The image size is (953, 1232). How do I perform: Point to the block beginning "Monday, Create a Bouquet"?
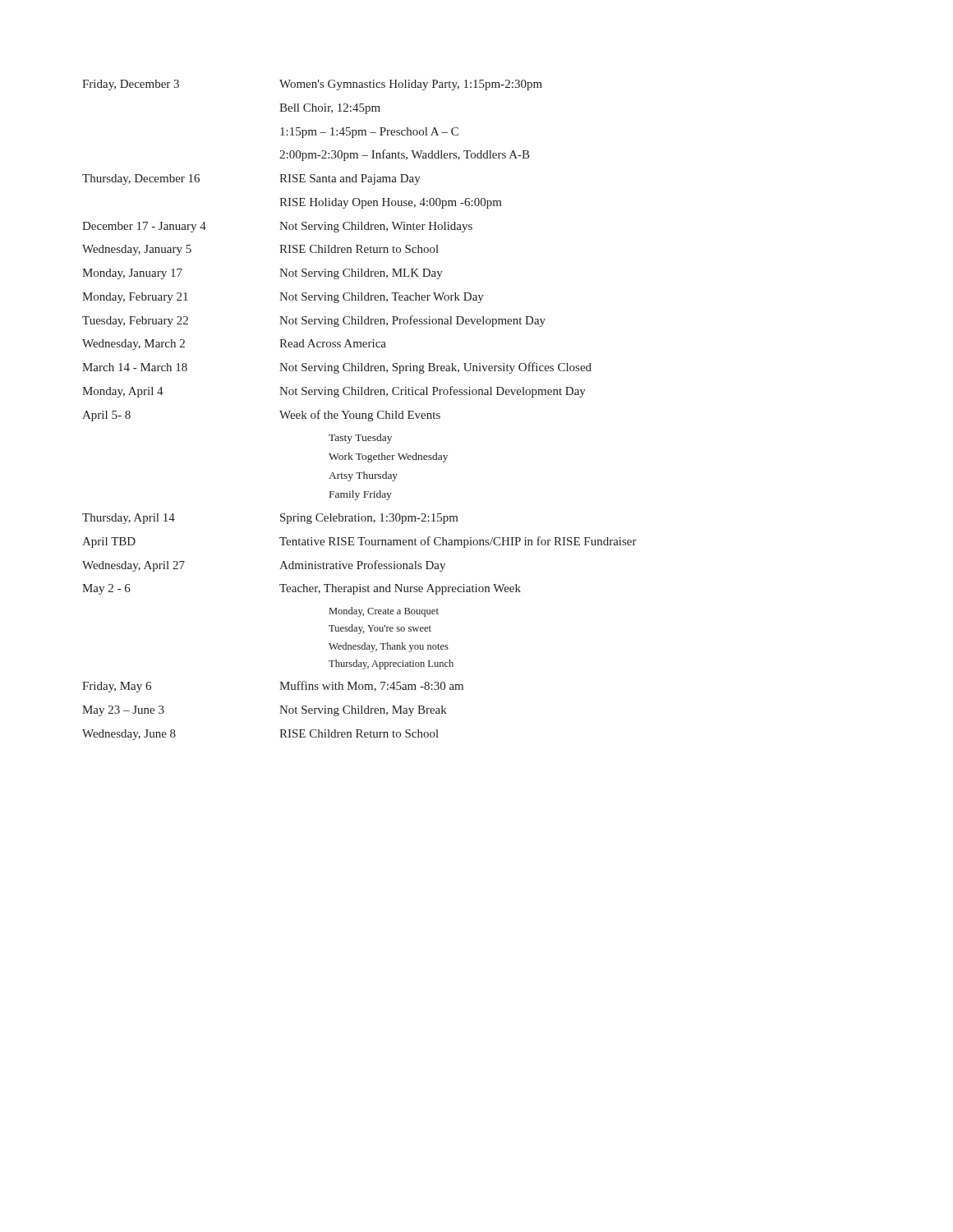coord(384,612)
